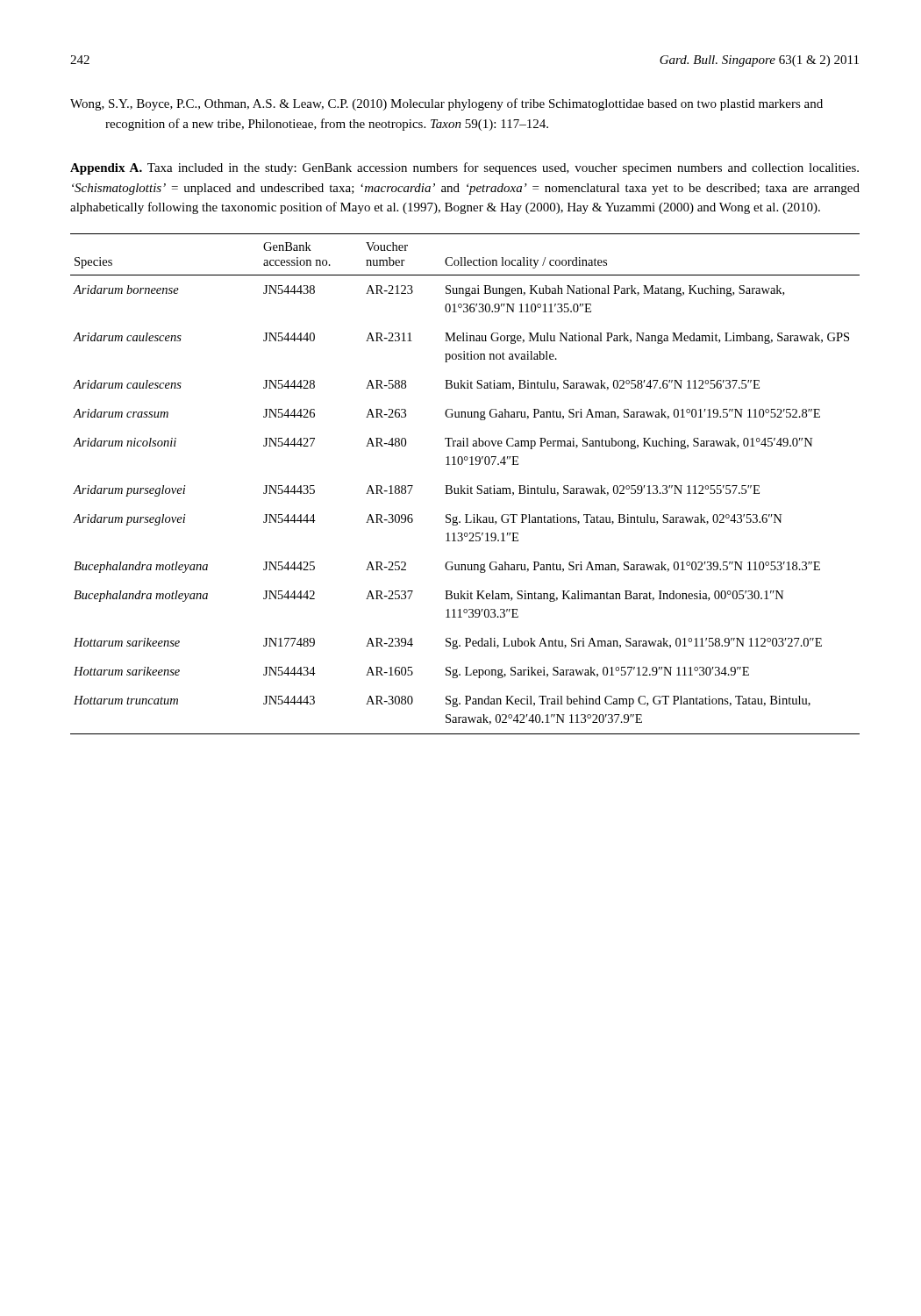Find the text block containing "Wong, S.Y., Boyce, P.C., Othman, A.S."
The width and height of the screenshot is (921, 1316).
[x=447, y=113]
